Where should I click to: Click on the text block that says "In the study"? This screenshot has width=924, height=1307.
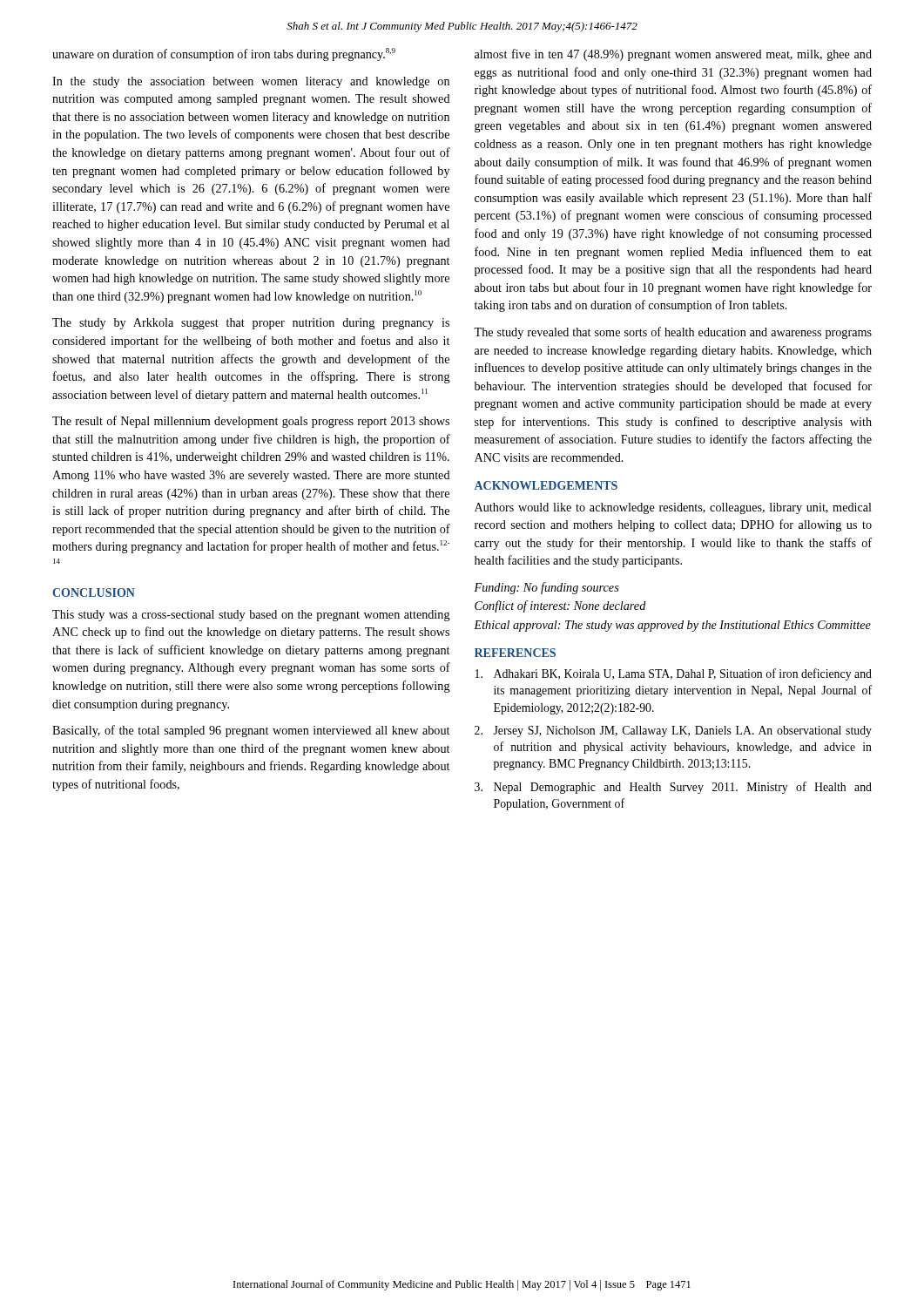pos(251,189)
